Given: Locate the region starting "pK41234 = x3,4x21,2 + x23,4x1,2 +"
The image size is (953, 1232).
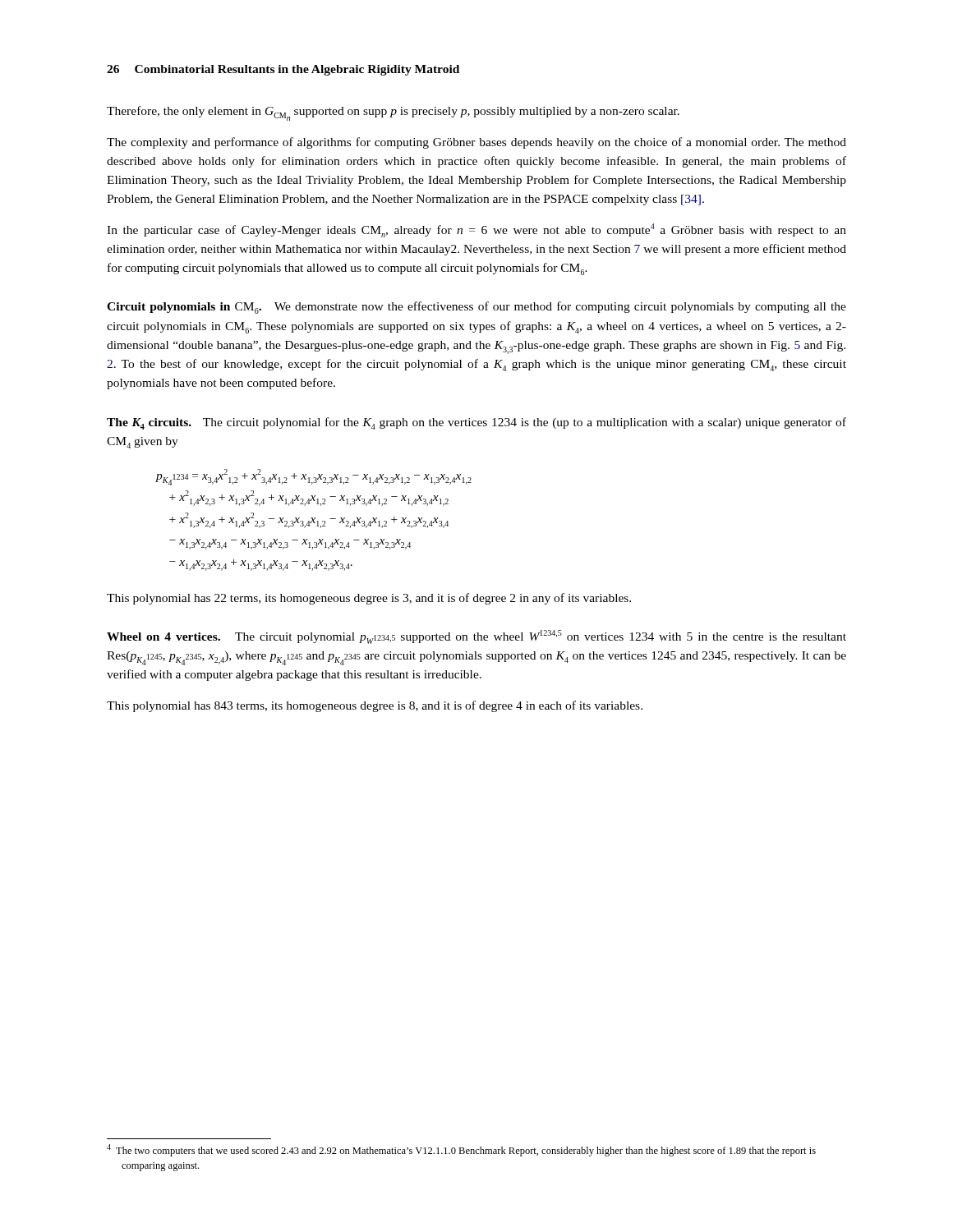Looking at the screenshot, I should coord(314,477).
